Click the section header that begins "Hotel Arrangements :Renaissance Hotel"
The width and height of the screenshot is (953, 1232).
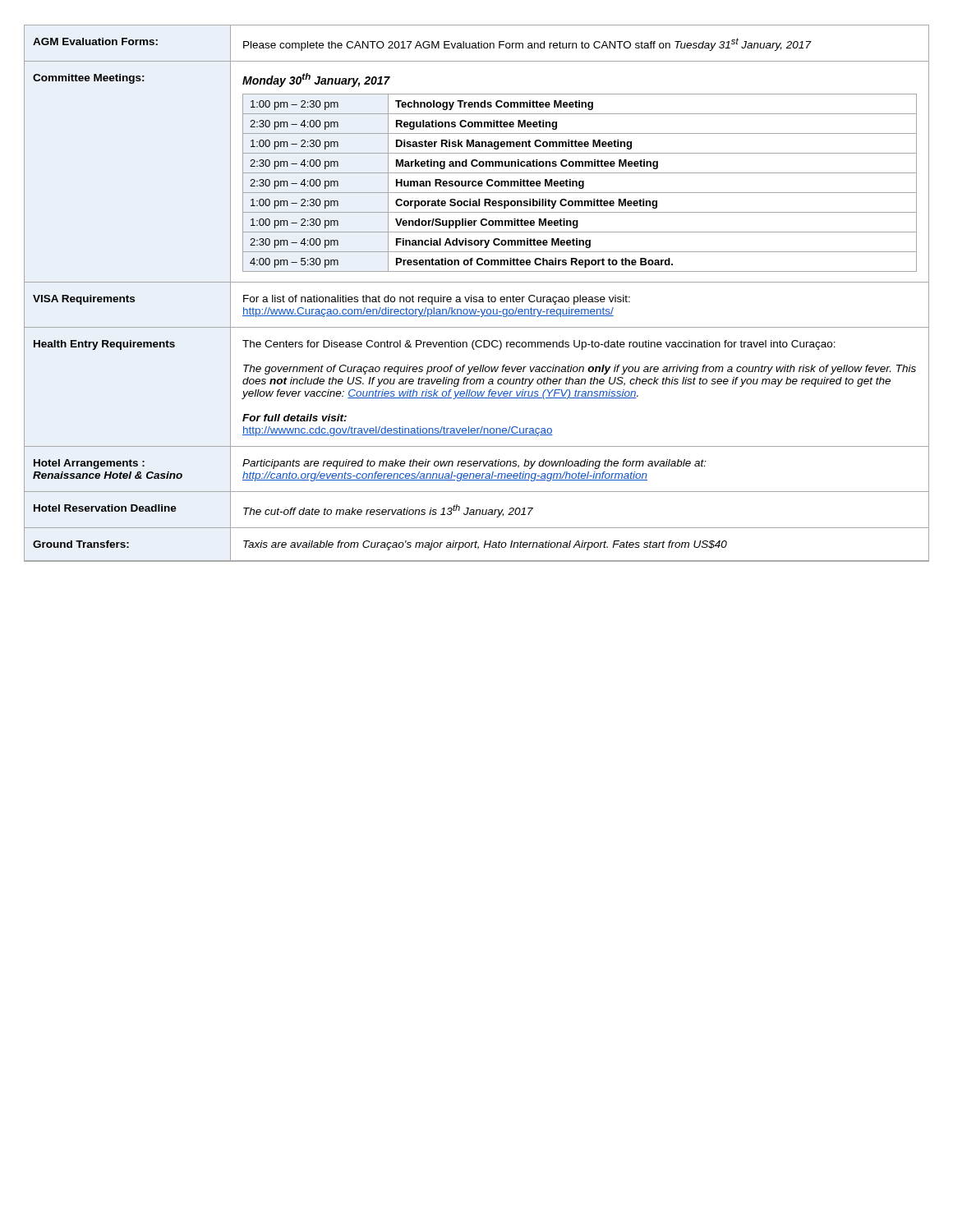click(108, 469)
